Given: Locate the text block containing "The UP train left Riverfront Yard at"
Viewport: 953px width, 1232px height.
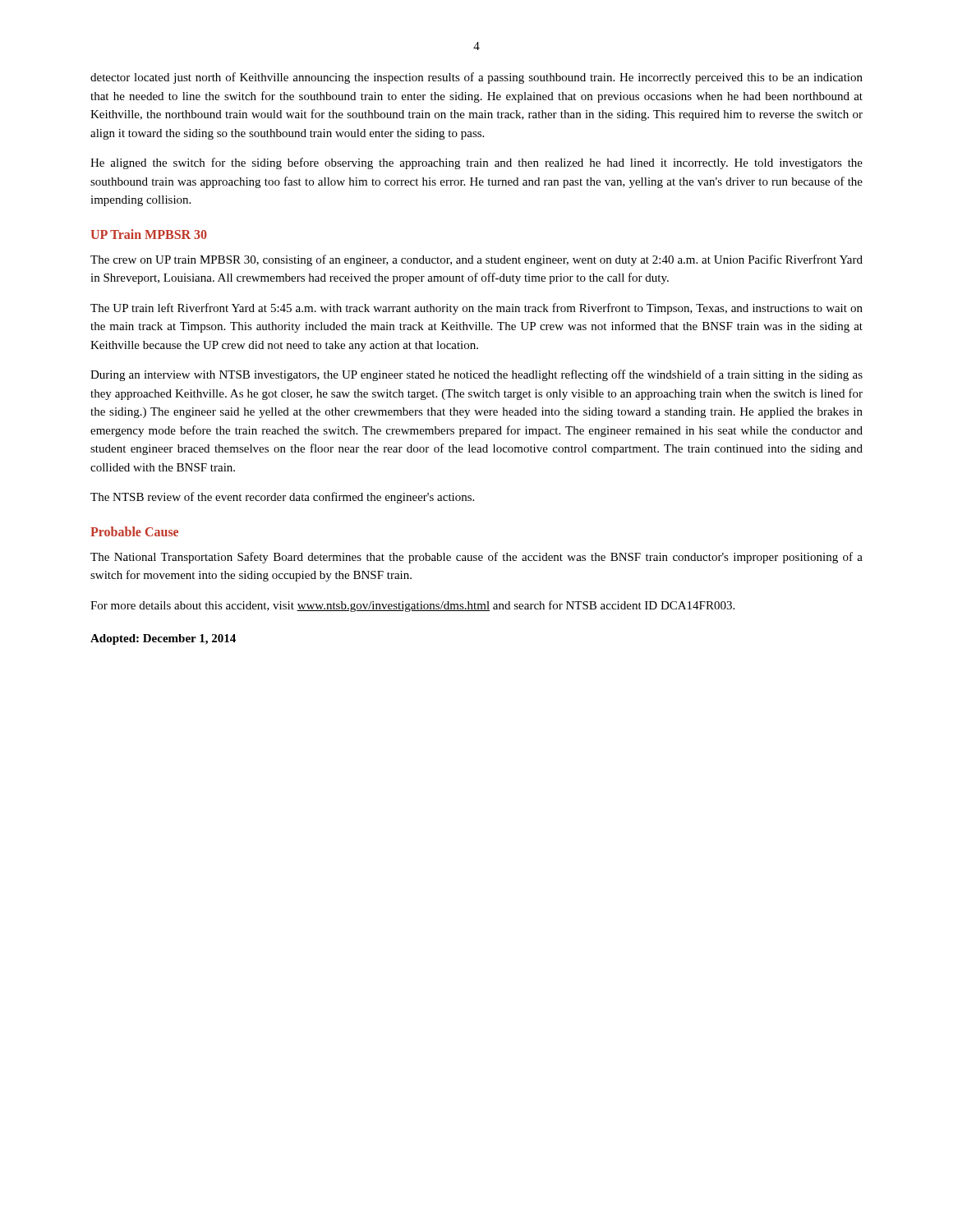Looking at the screenshot, I should click(x=476, y=326).
